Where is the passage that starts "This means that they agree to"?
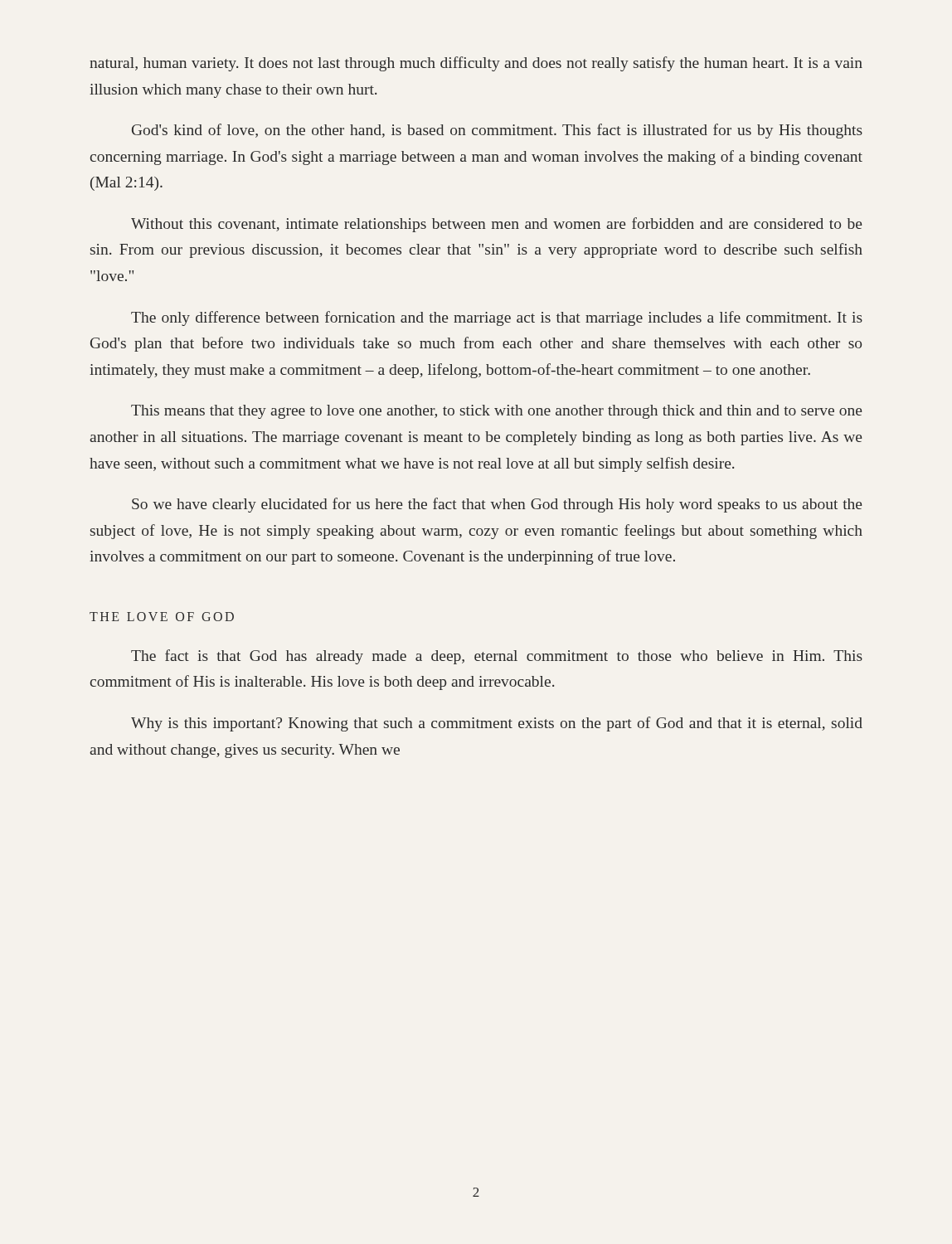Screen dimensions: 1244x952 point(476,437)
